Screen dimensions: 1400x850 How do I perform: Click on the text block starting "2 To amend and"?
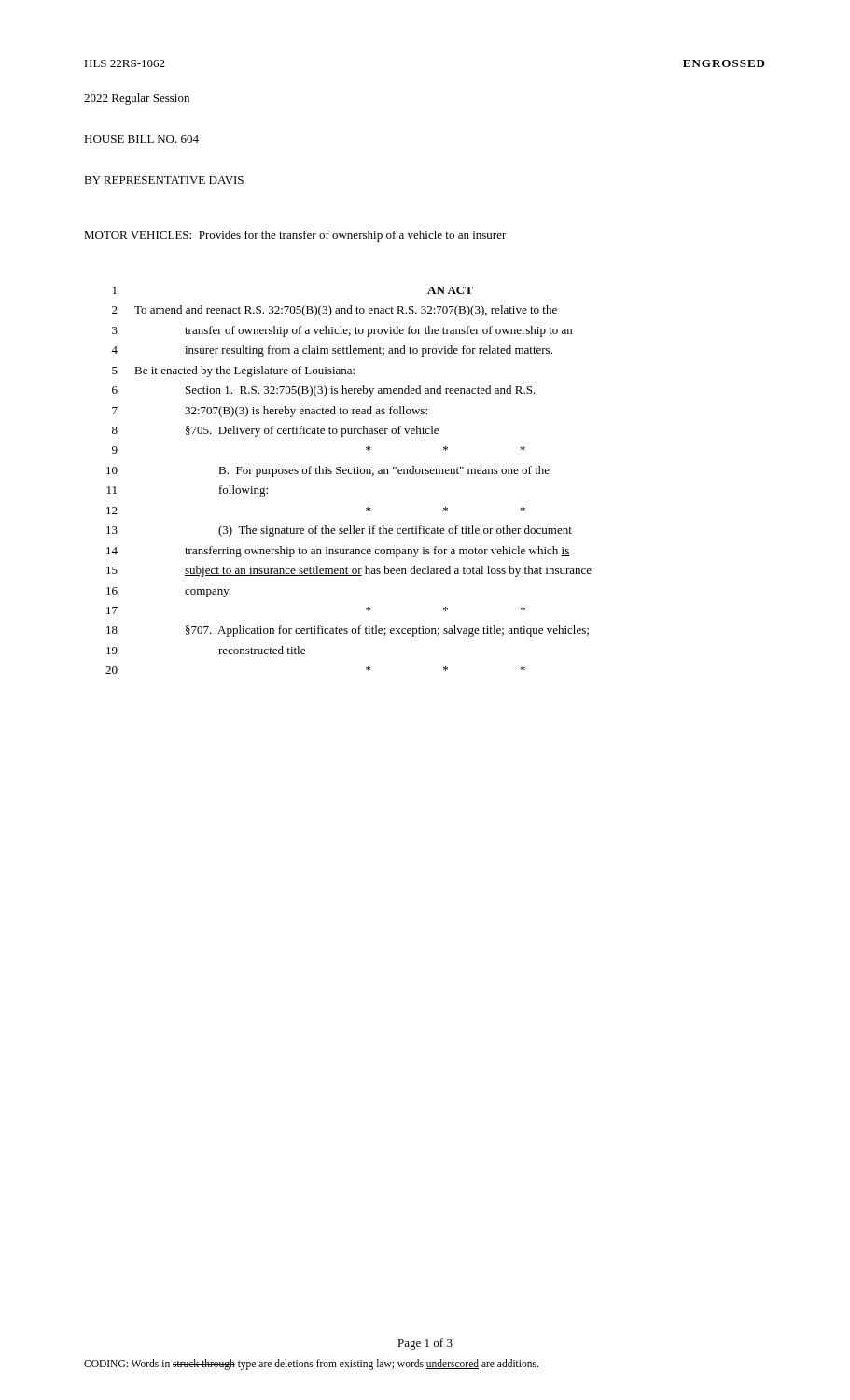pos(425,310)
